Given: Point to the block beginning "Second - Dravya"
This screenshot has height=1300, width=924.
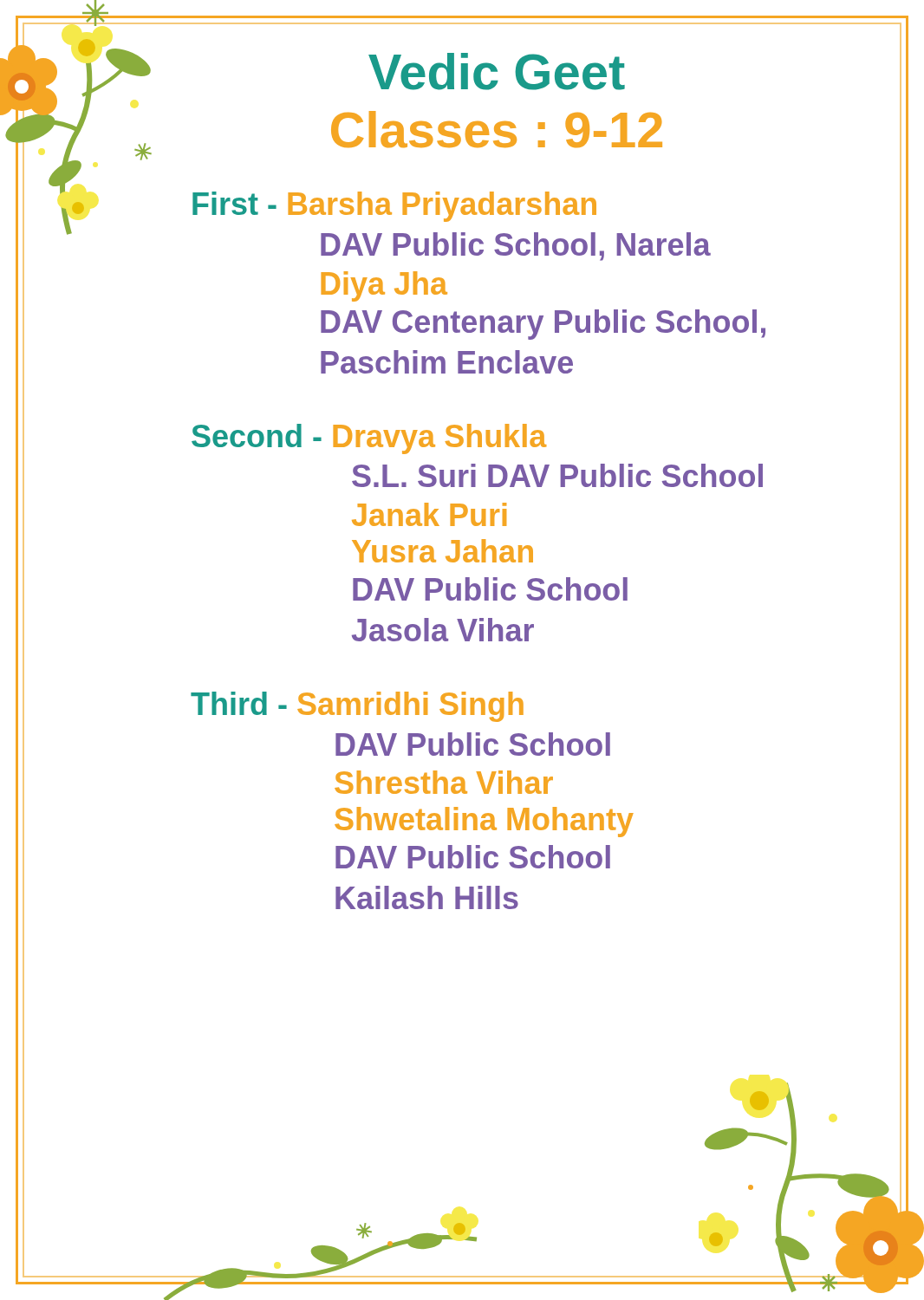Looking at the screenshot, I should tap(531, 534).
